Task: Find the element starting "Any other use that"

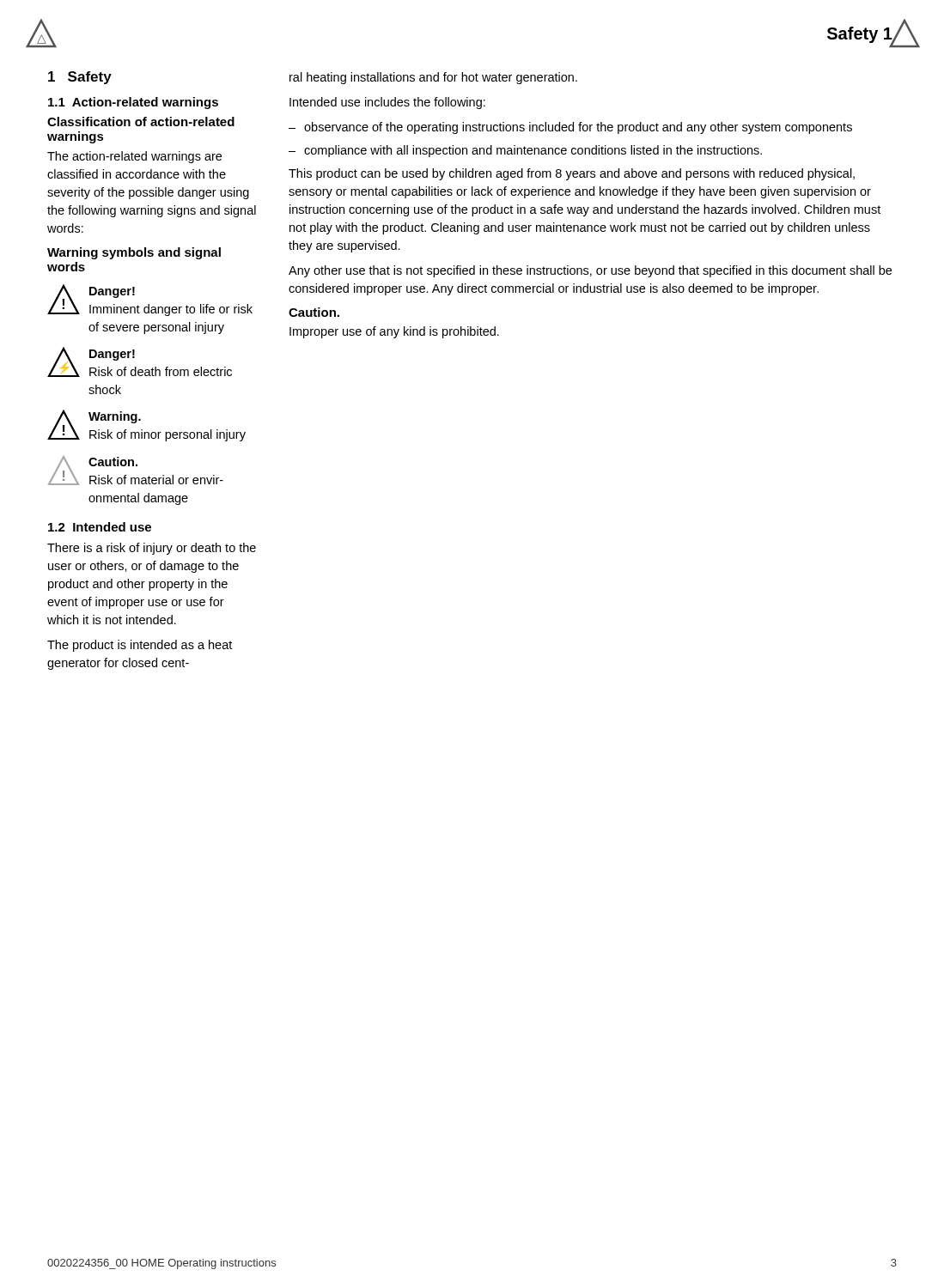Action: pyautogui.click(x=590, y=280)
